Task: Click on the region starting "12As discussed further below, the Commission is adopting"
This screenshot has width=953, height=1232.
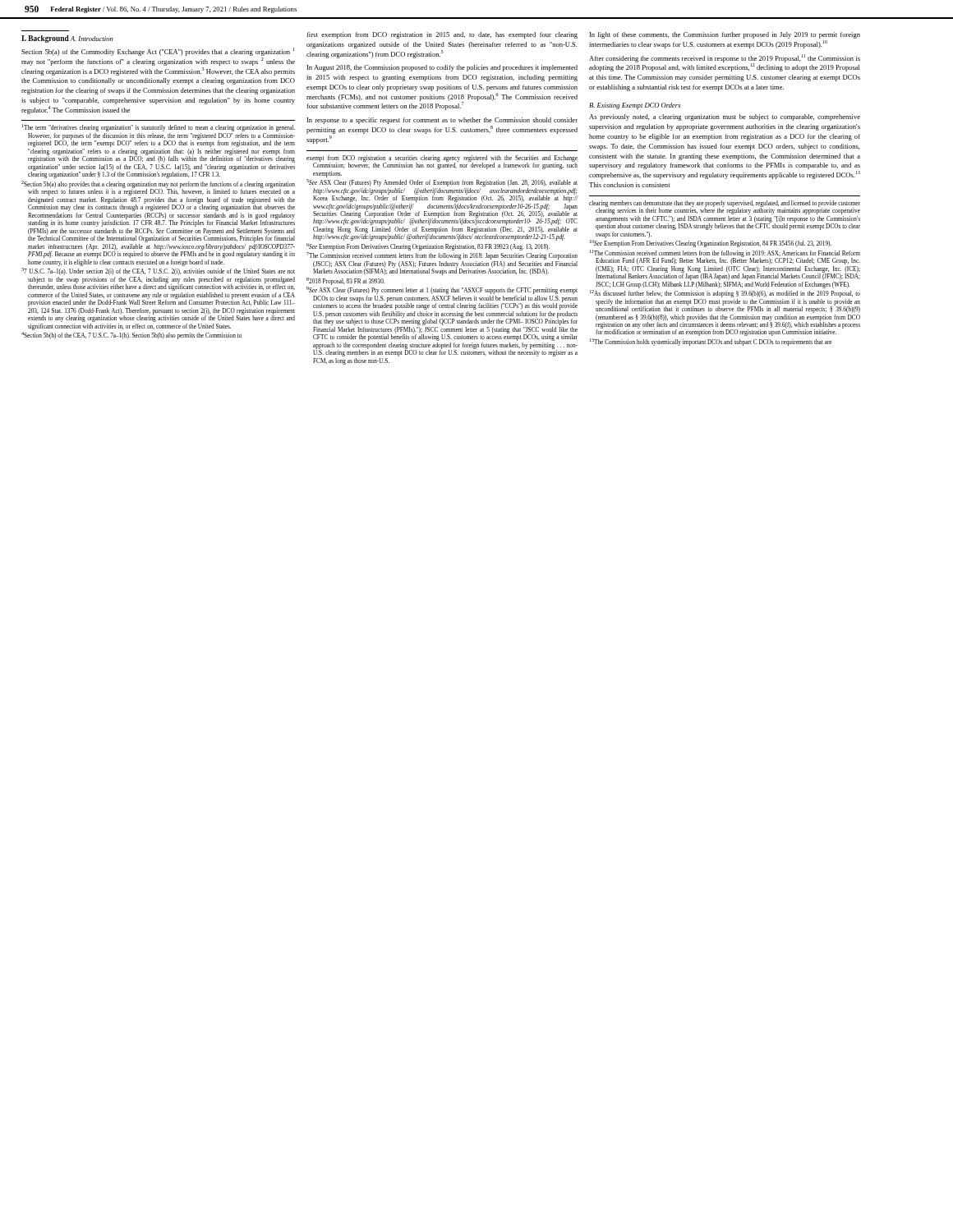Action: tap(725, 313)
